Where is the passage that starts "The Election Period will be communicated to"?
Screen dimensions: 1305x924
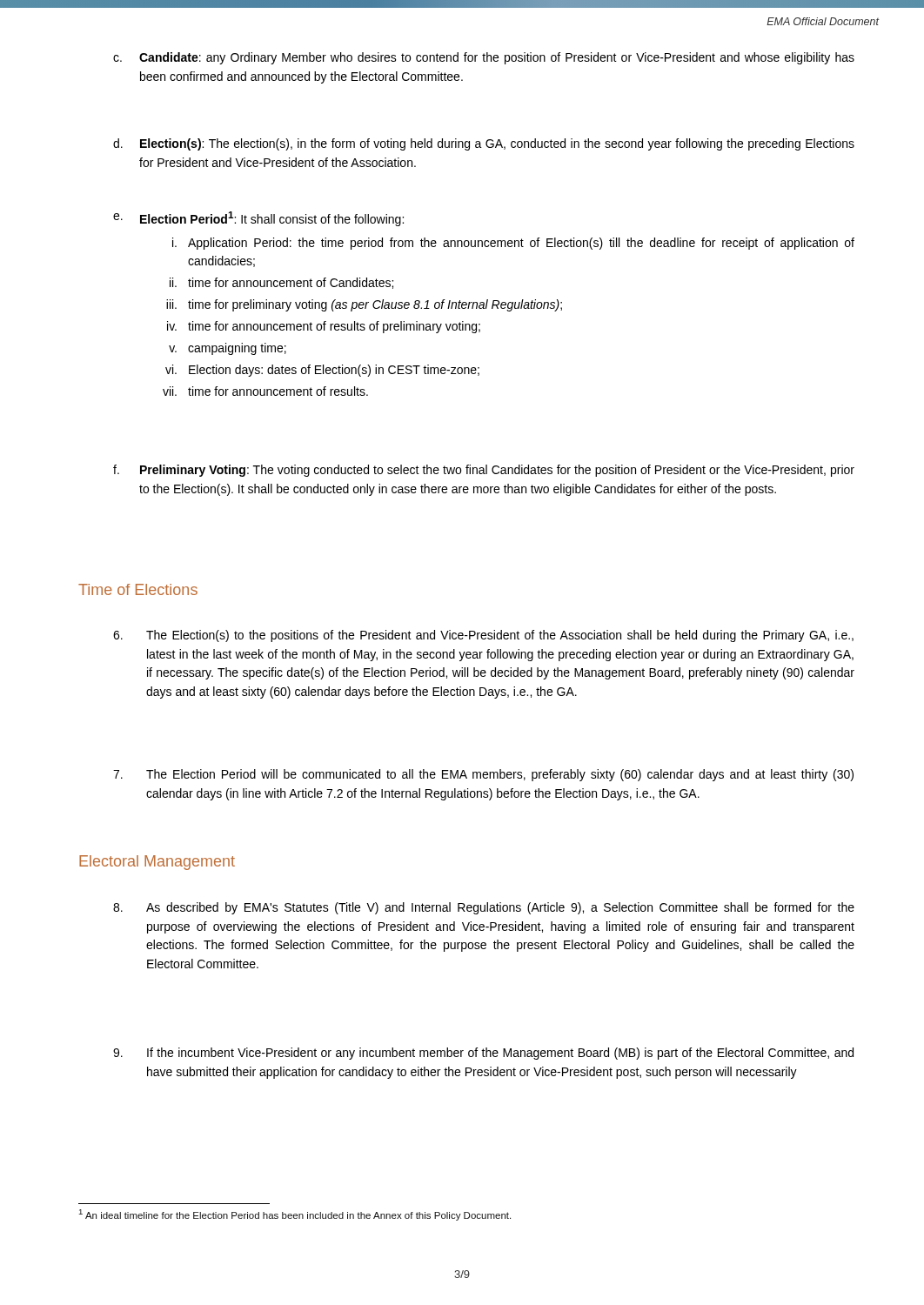pos(484,785)
